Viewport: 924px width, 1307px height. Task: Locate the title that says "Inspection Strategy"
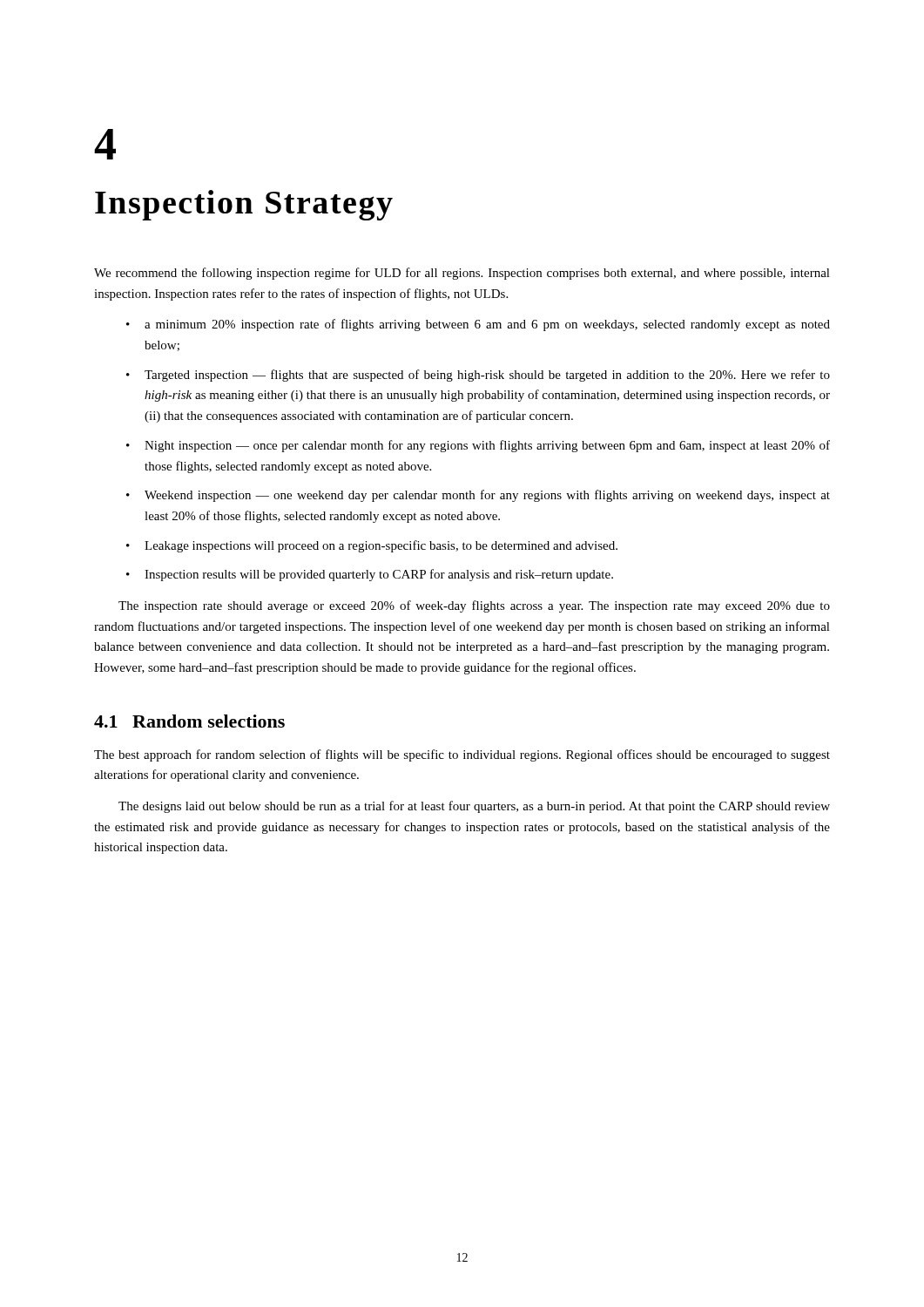[244, 202]
